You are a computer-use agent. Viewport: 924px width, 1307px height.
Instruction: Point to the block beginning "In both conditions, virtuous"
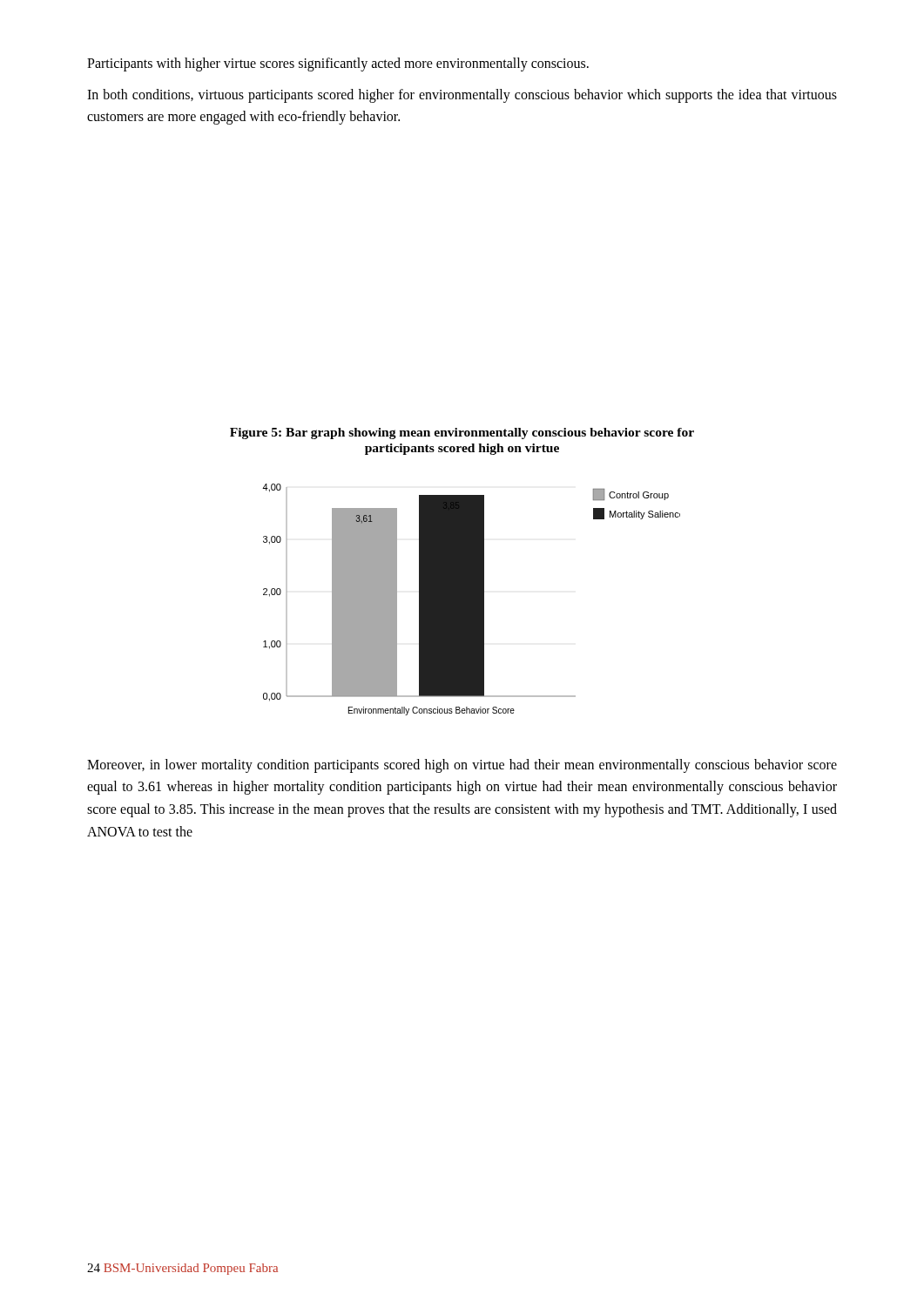tap(462, 105)
